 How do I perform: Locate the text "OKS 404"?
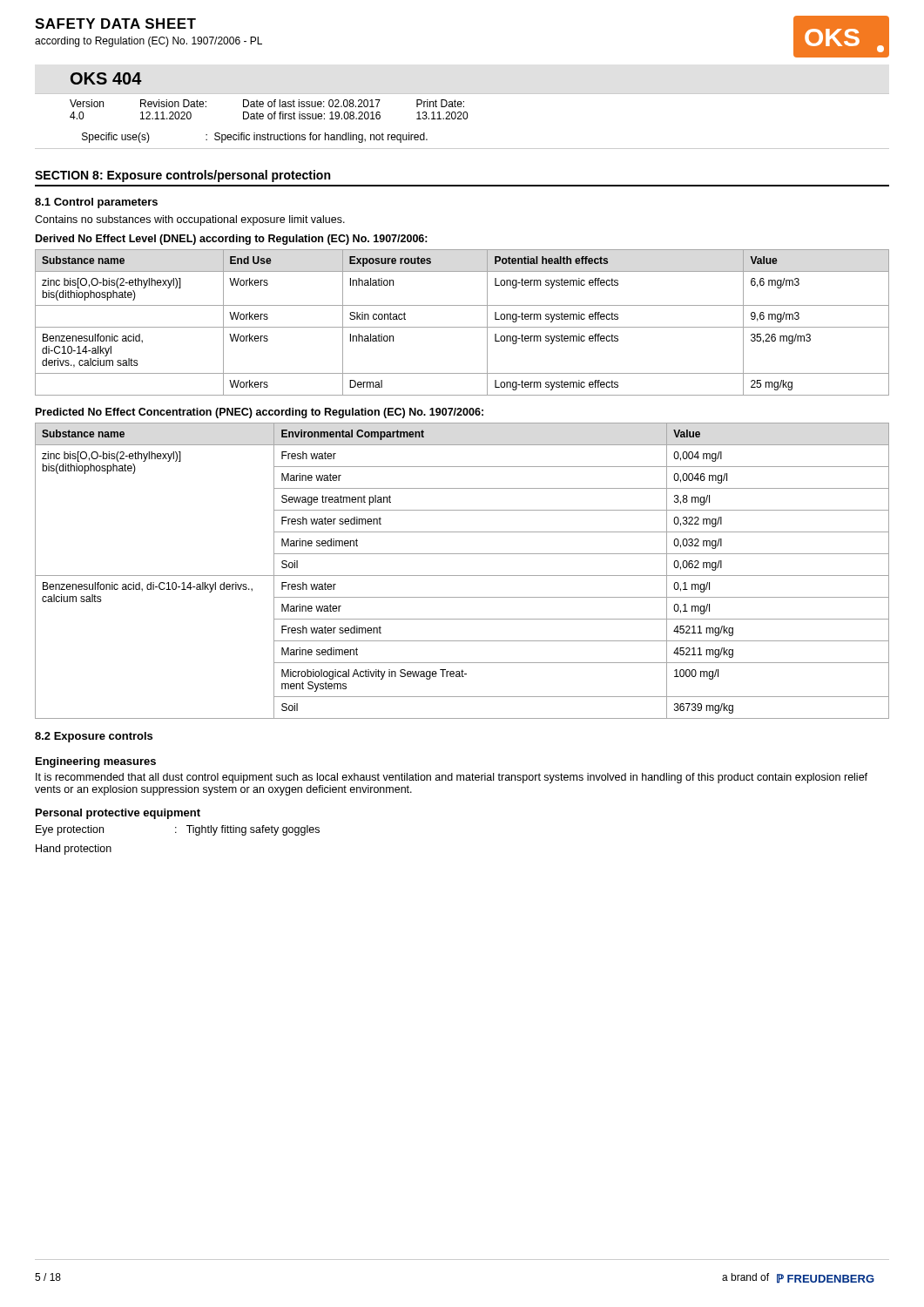[105, 78]
